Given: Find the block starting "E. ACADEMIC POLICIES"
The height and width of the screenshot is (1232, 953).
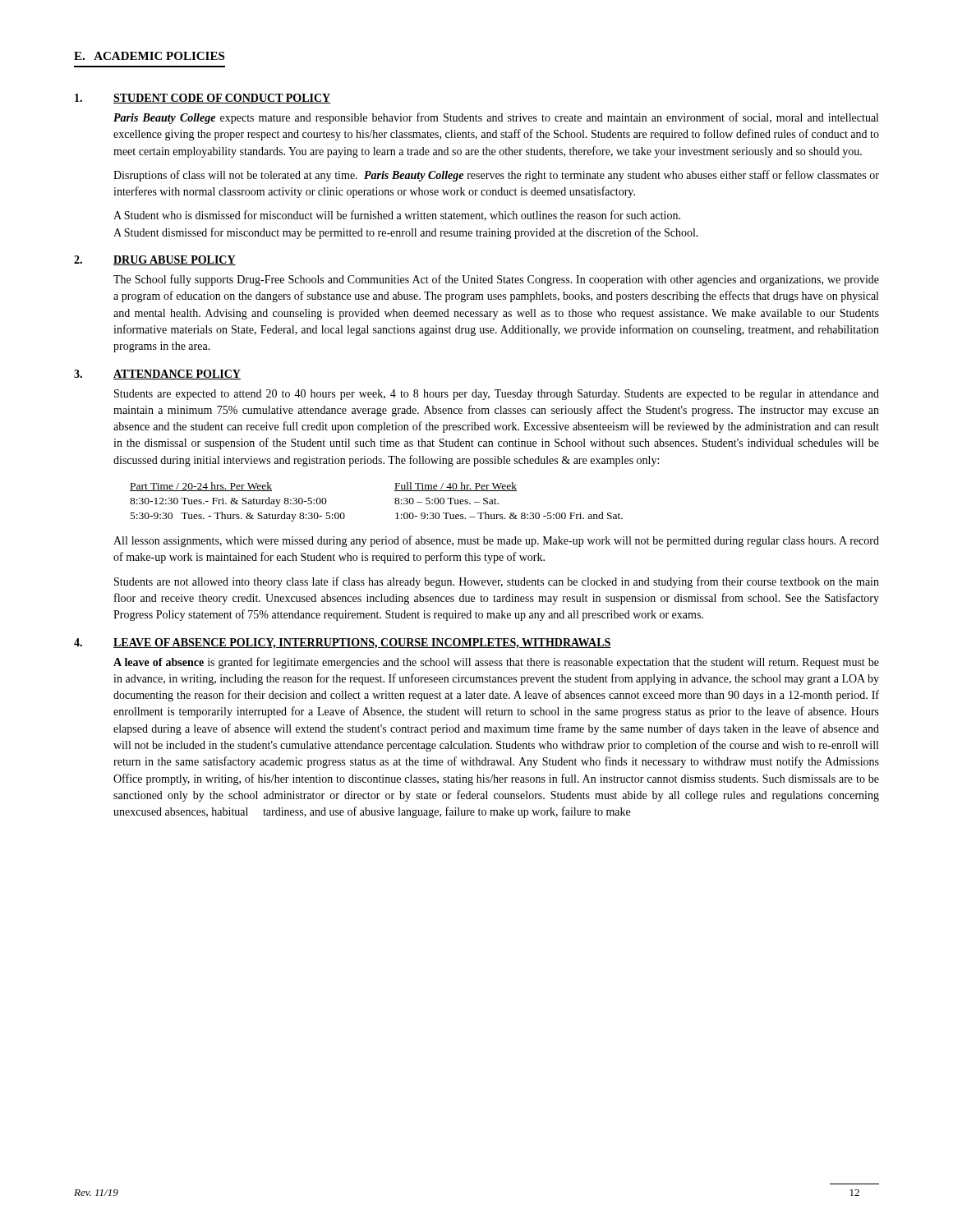Looking at the screenshot, I should [149, 58].
